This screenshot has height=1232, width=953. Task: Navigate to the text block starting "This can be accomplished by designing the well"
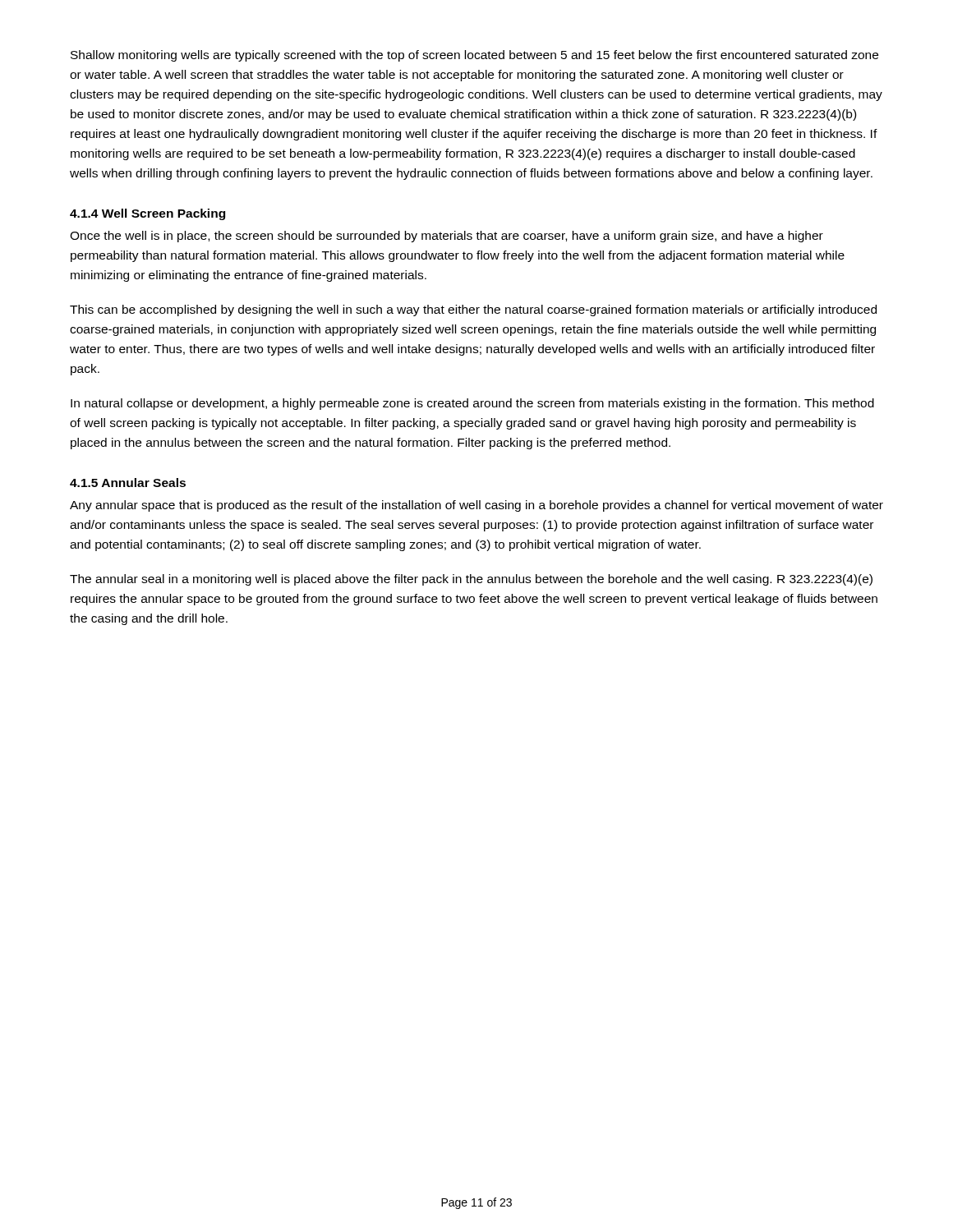point(476,339)
